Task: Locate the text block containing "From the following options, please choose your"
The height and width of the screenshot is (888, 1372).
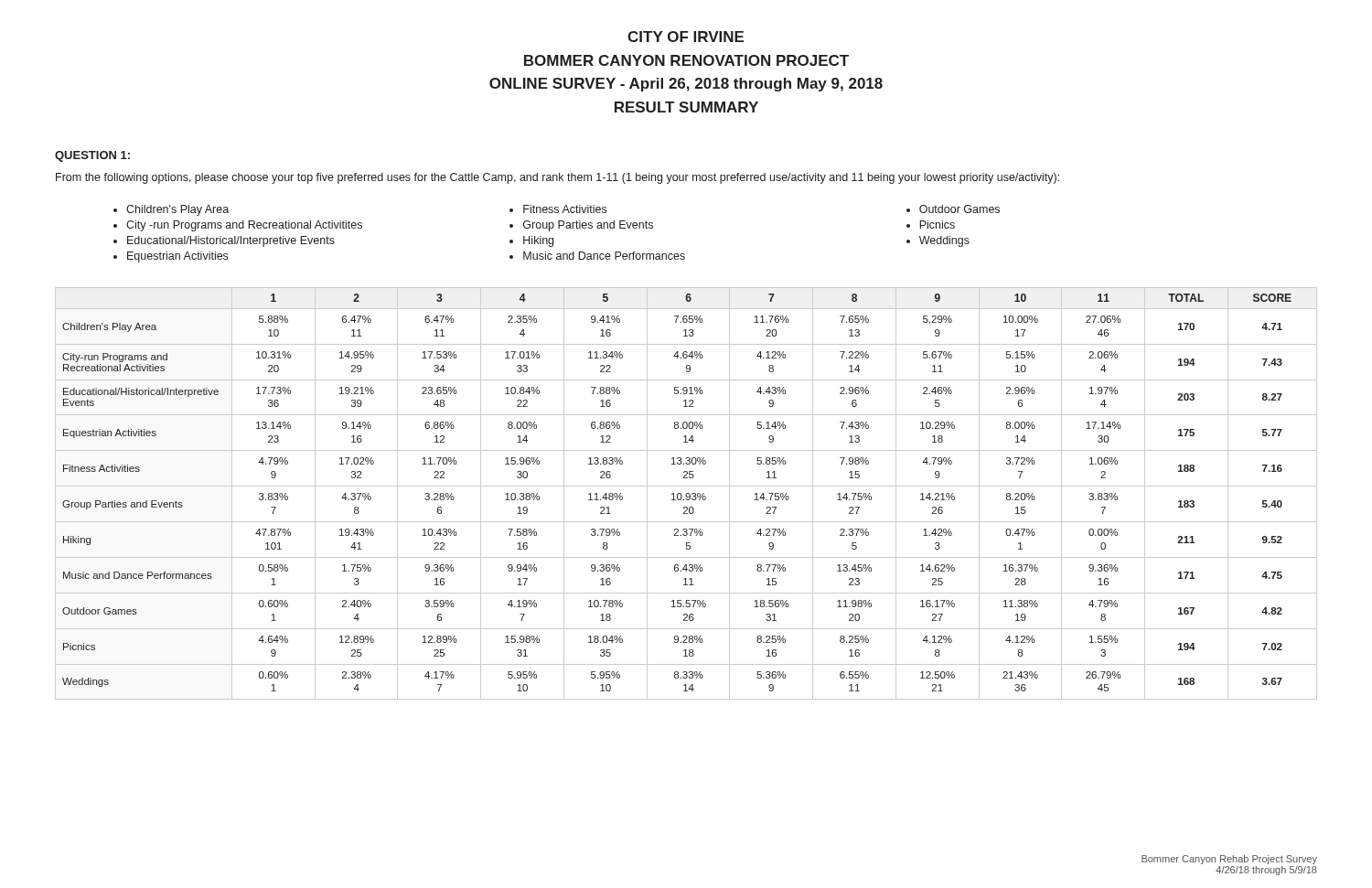Action: (x=558, y=177)
